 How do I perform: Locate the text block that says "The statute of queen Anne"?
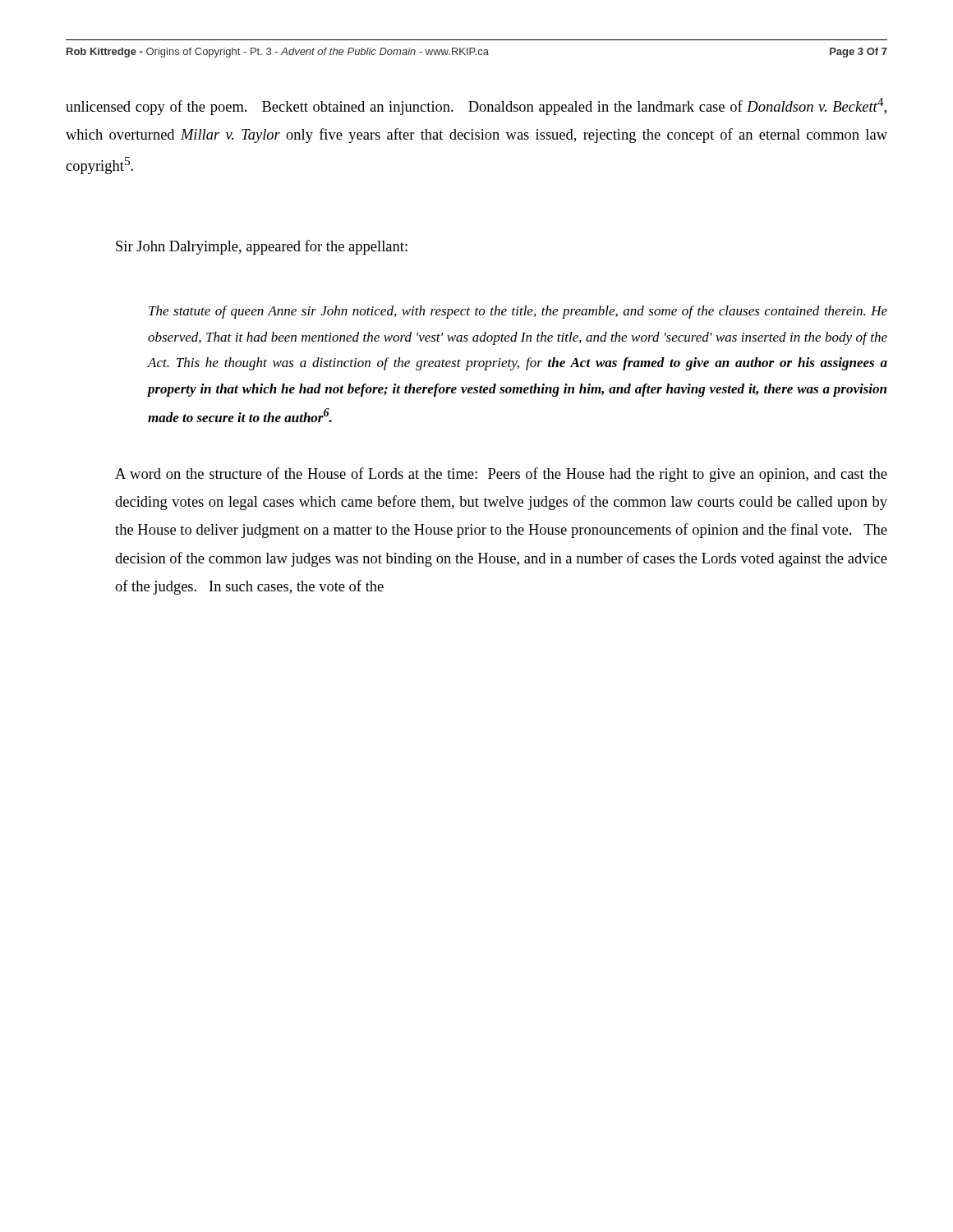518,364
